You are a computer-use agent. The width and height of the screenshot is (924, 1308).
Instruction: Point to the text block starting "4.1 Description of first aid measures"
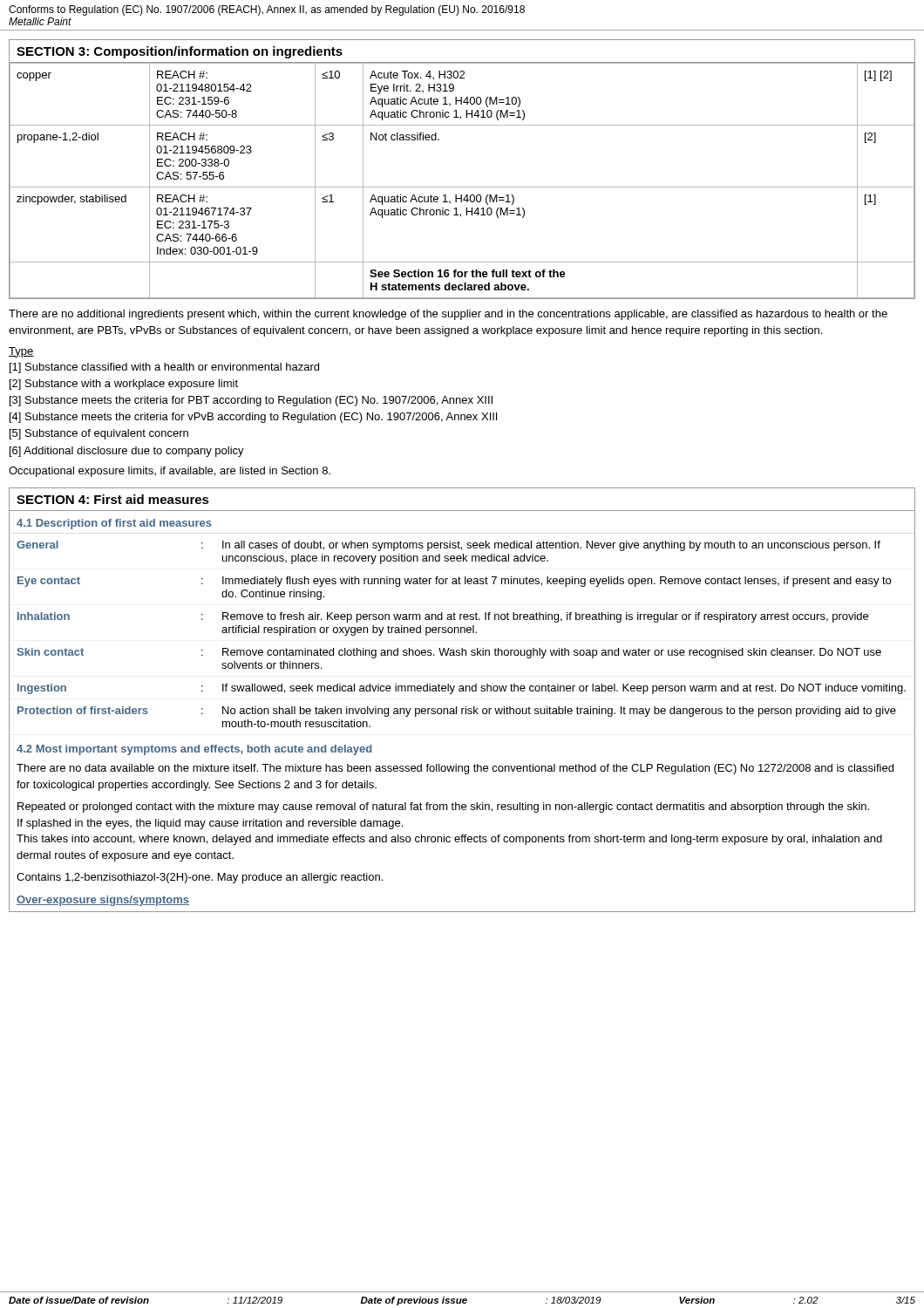[114, 523]
